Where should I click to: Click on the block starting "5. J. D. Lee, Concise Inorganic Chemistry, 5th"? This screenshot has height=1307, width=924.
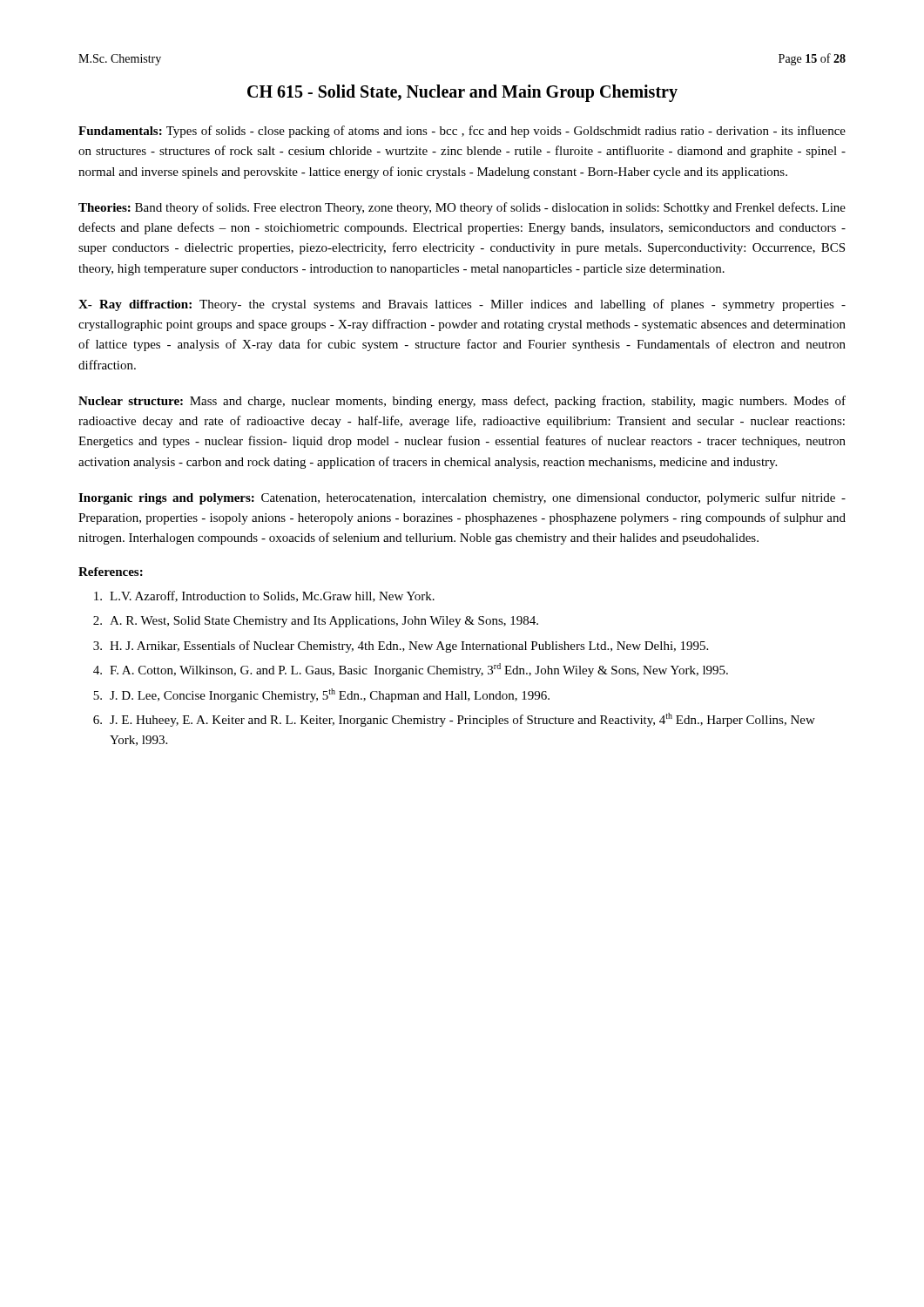point(314,695)
